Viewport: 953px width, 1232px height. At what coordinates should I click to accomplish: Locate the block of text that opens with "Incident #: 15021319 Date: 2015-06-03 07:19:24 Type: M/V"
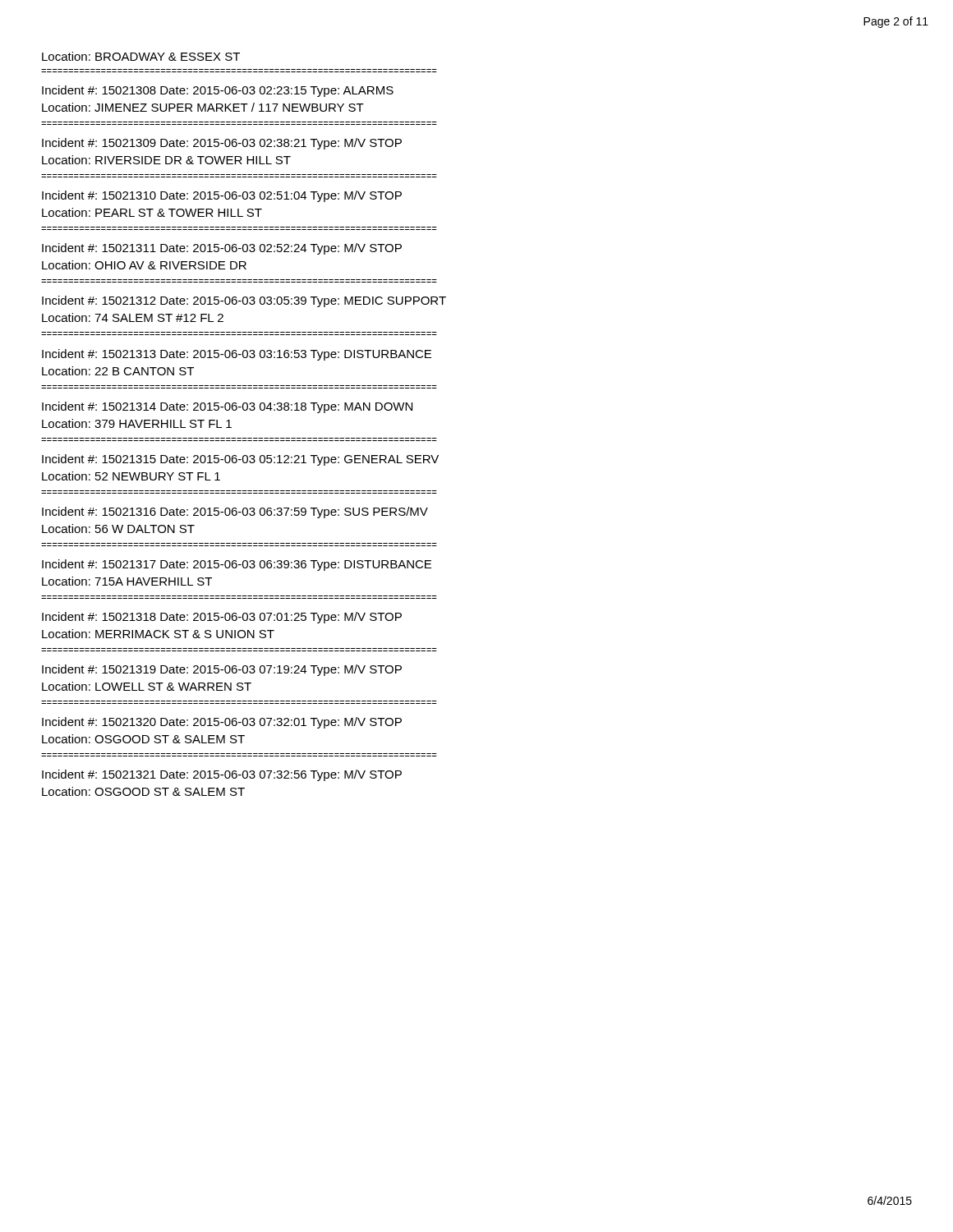[x=222, y=670]
